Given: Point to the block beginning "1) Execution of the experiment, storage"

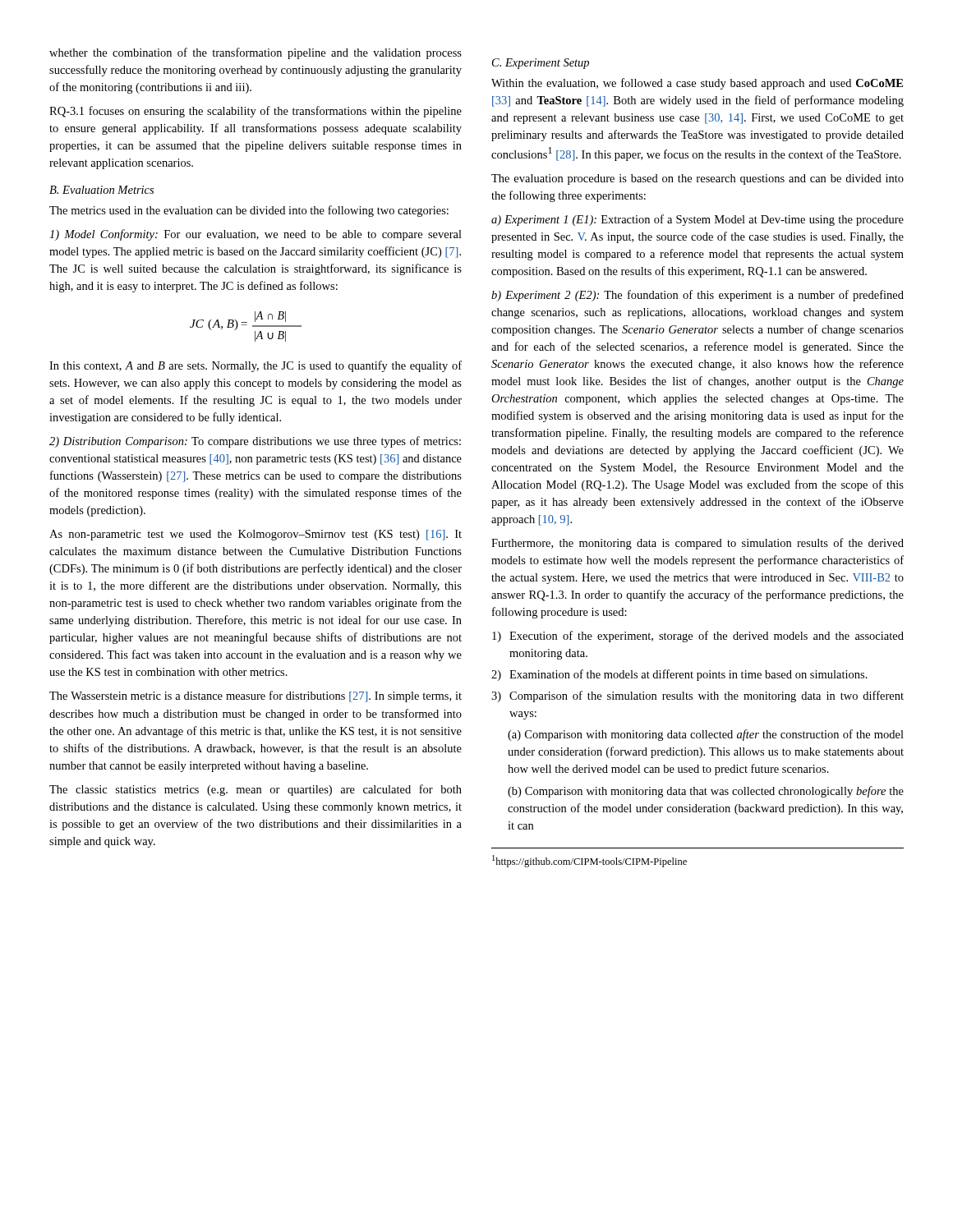Looking at the screenshot, I should (698, 645).
